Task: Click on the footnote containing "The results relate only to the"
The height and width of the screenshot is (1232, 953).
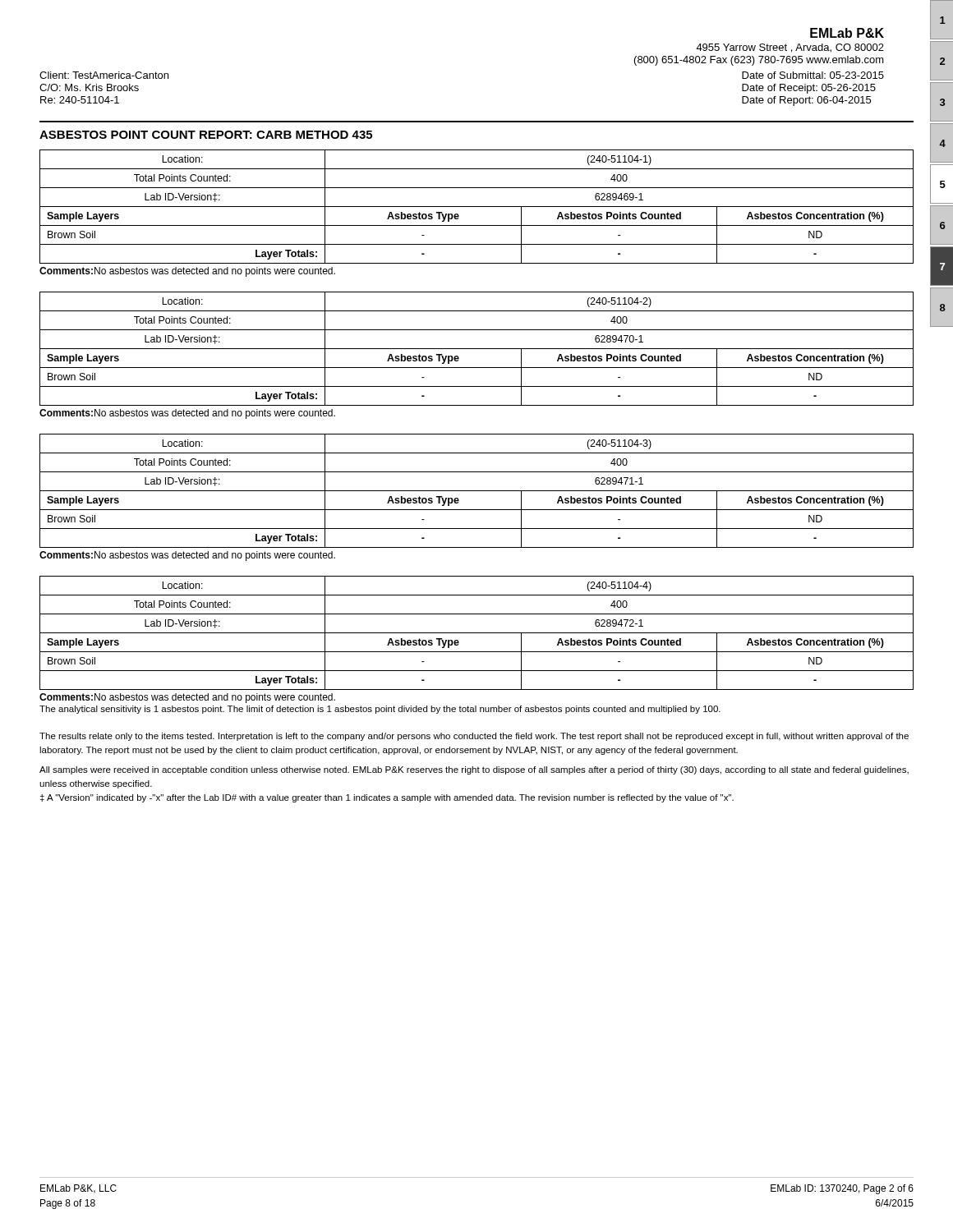Action: coord(474,743)
